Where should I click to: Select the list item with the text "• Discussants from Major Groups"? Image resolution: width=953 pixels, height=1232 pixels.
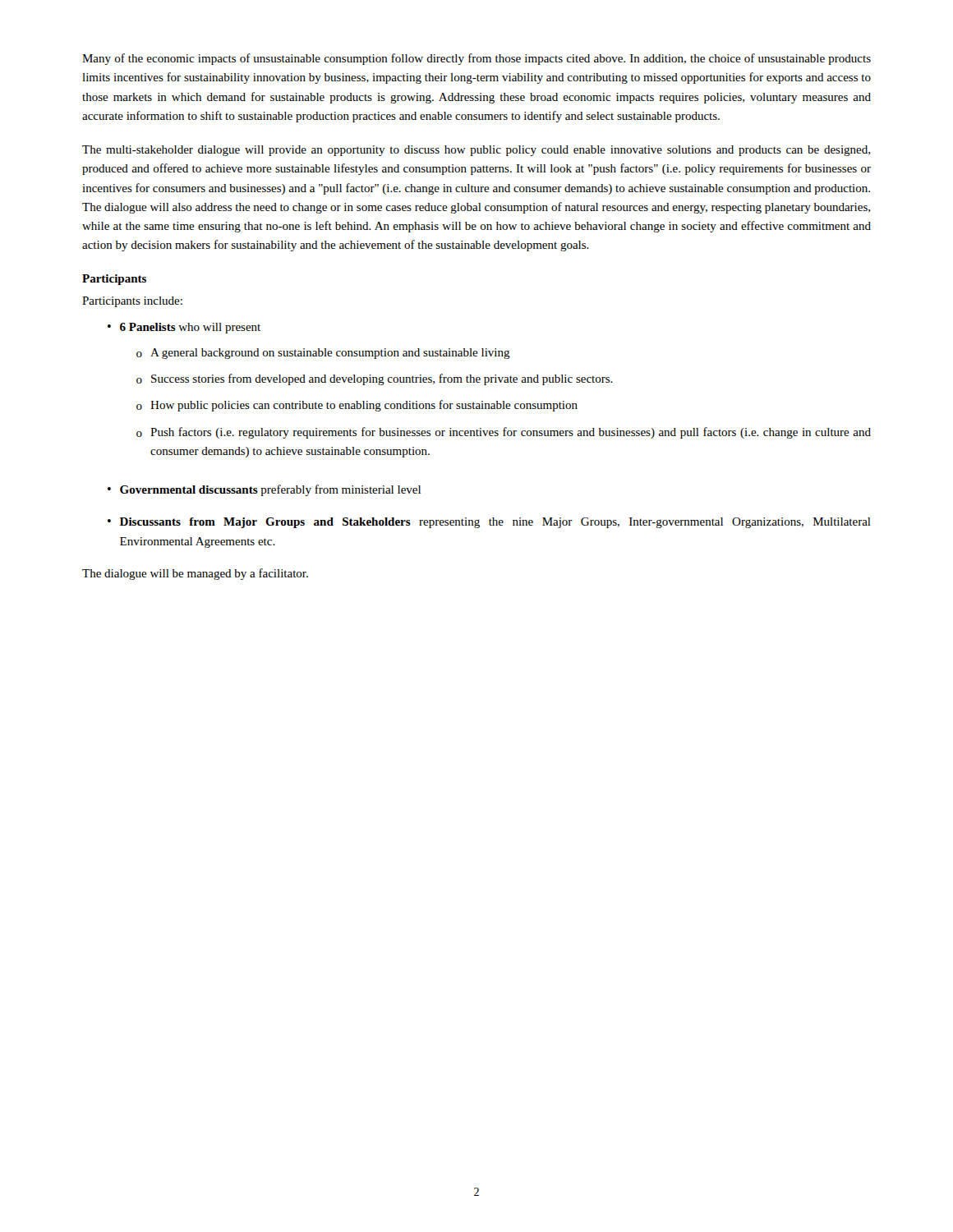489,532
